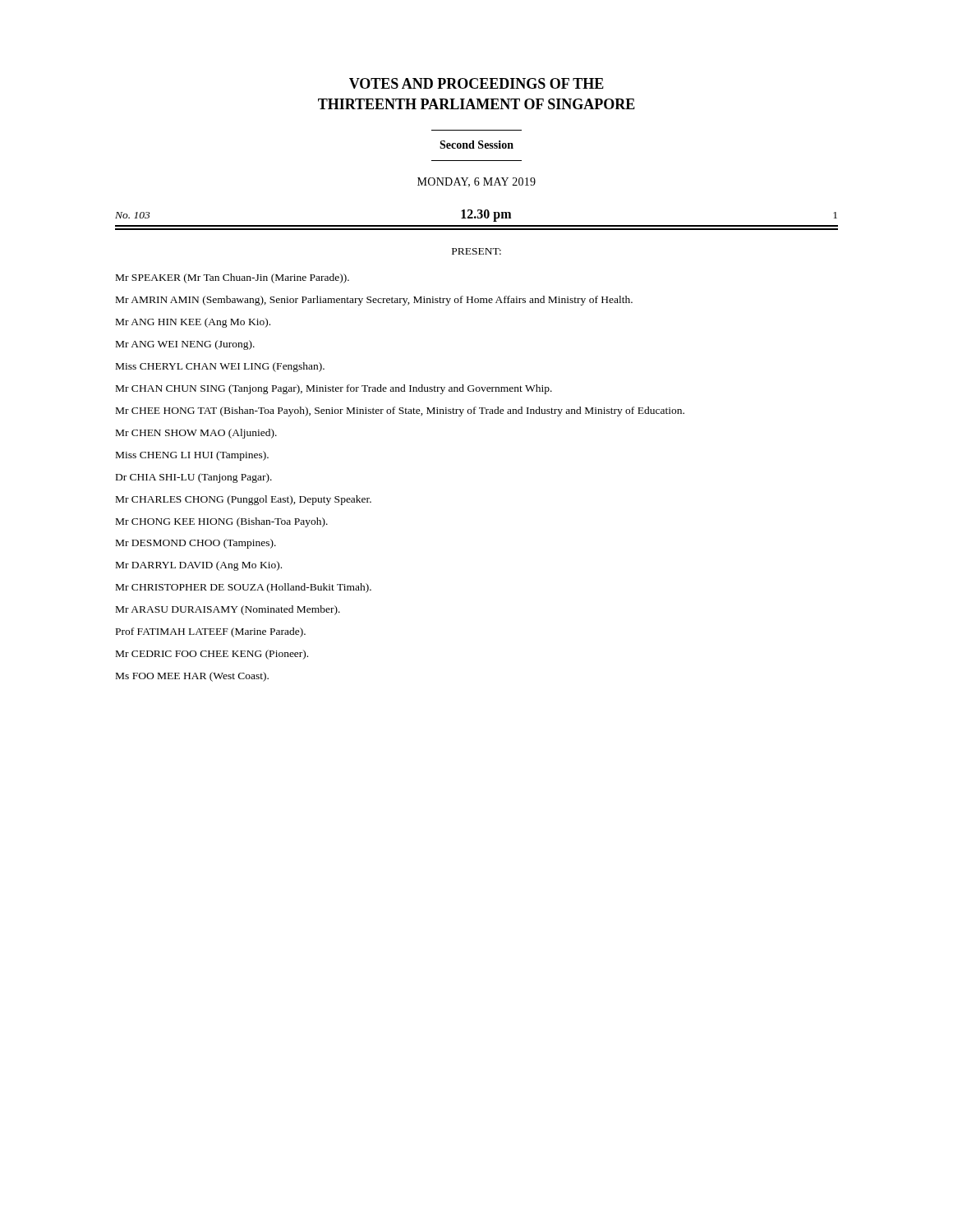Click on the region starting "Mr CHAN CHUN SING"
The width and height of the screenshot is (953, 1232).
click(334, 388)
